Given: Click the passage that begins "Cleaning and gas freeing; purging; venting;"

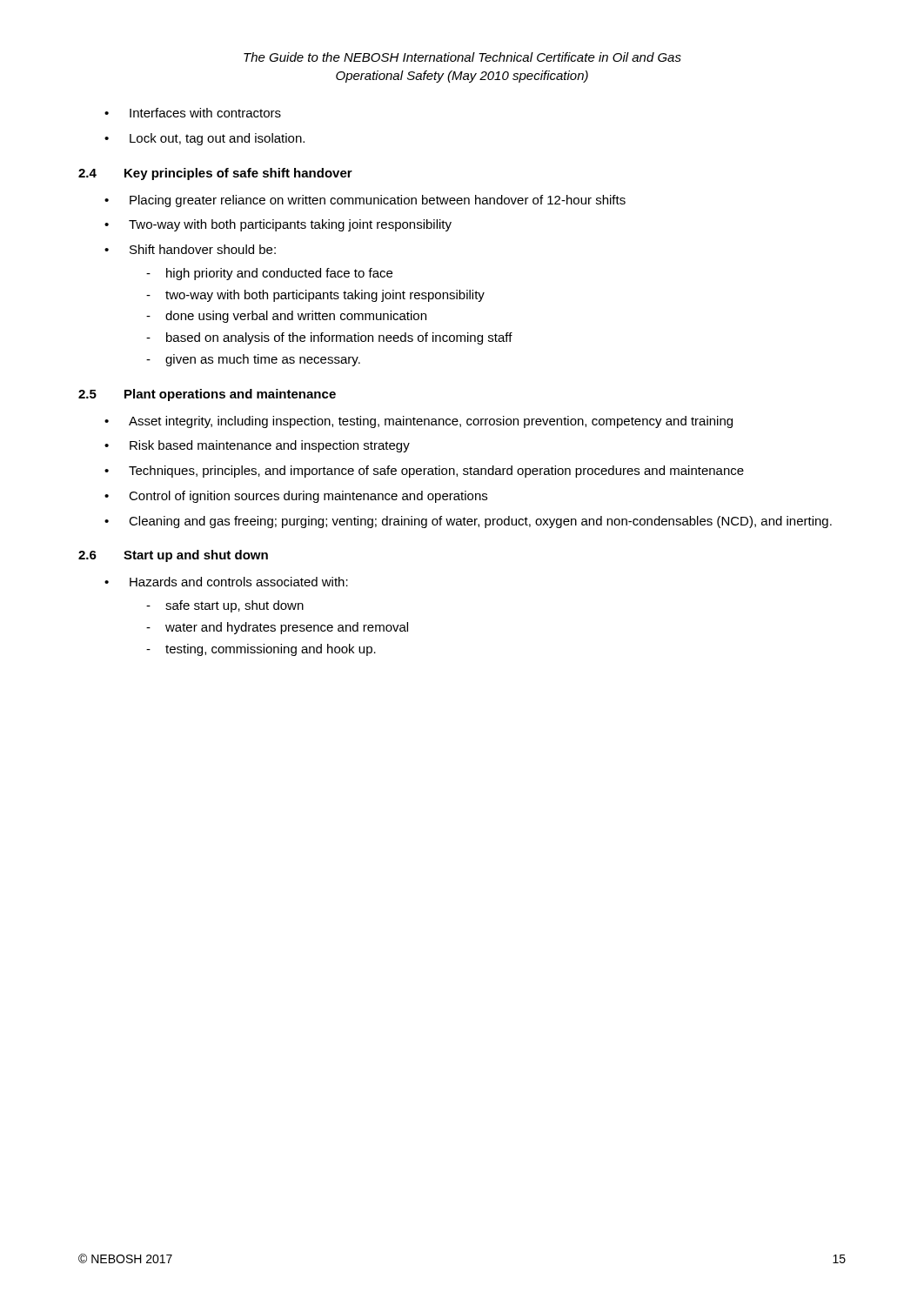Looking at the screenshot, I should 481,520.
